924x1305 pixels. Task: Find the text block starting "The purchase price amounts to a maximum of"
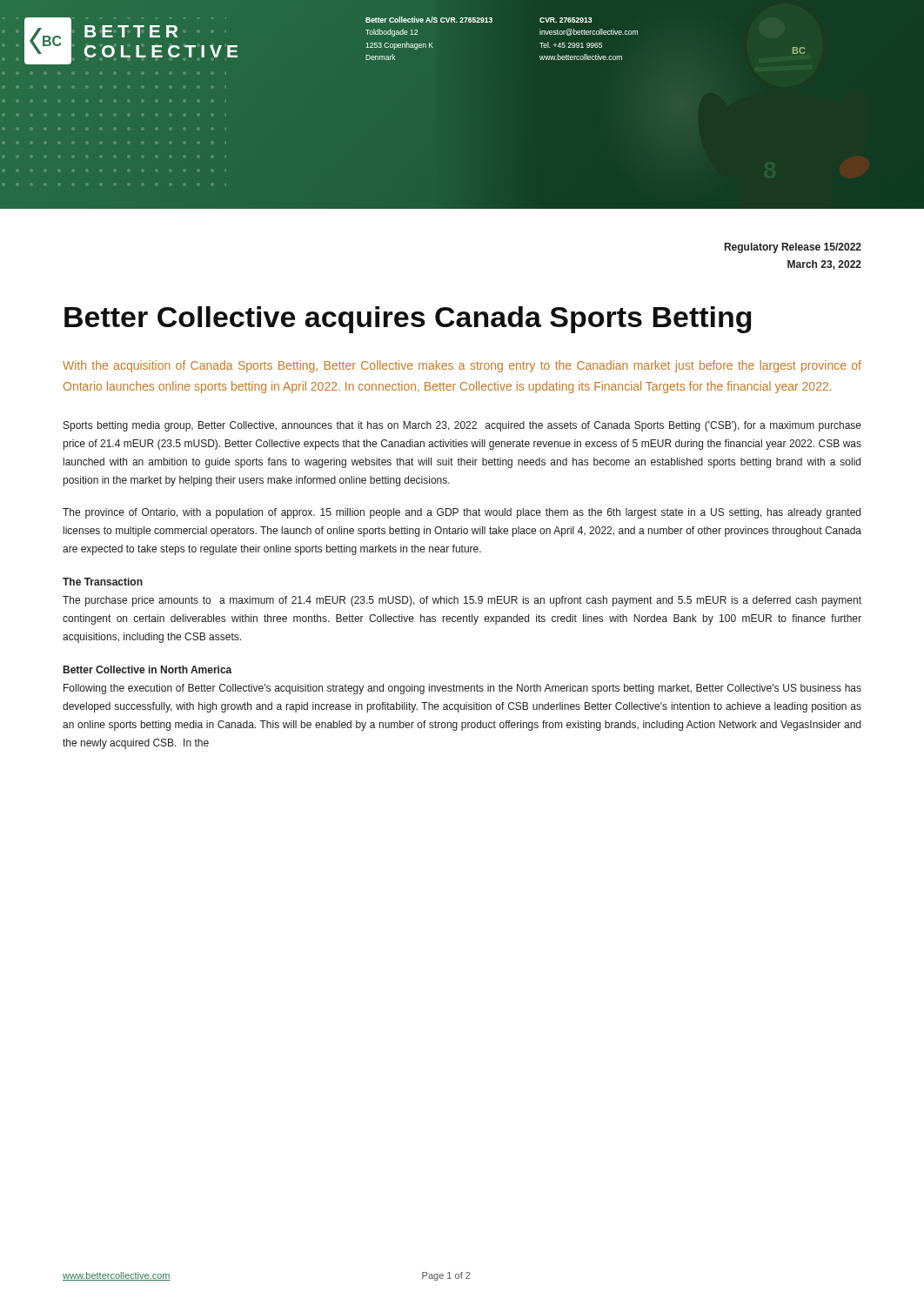pos(462,618)
